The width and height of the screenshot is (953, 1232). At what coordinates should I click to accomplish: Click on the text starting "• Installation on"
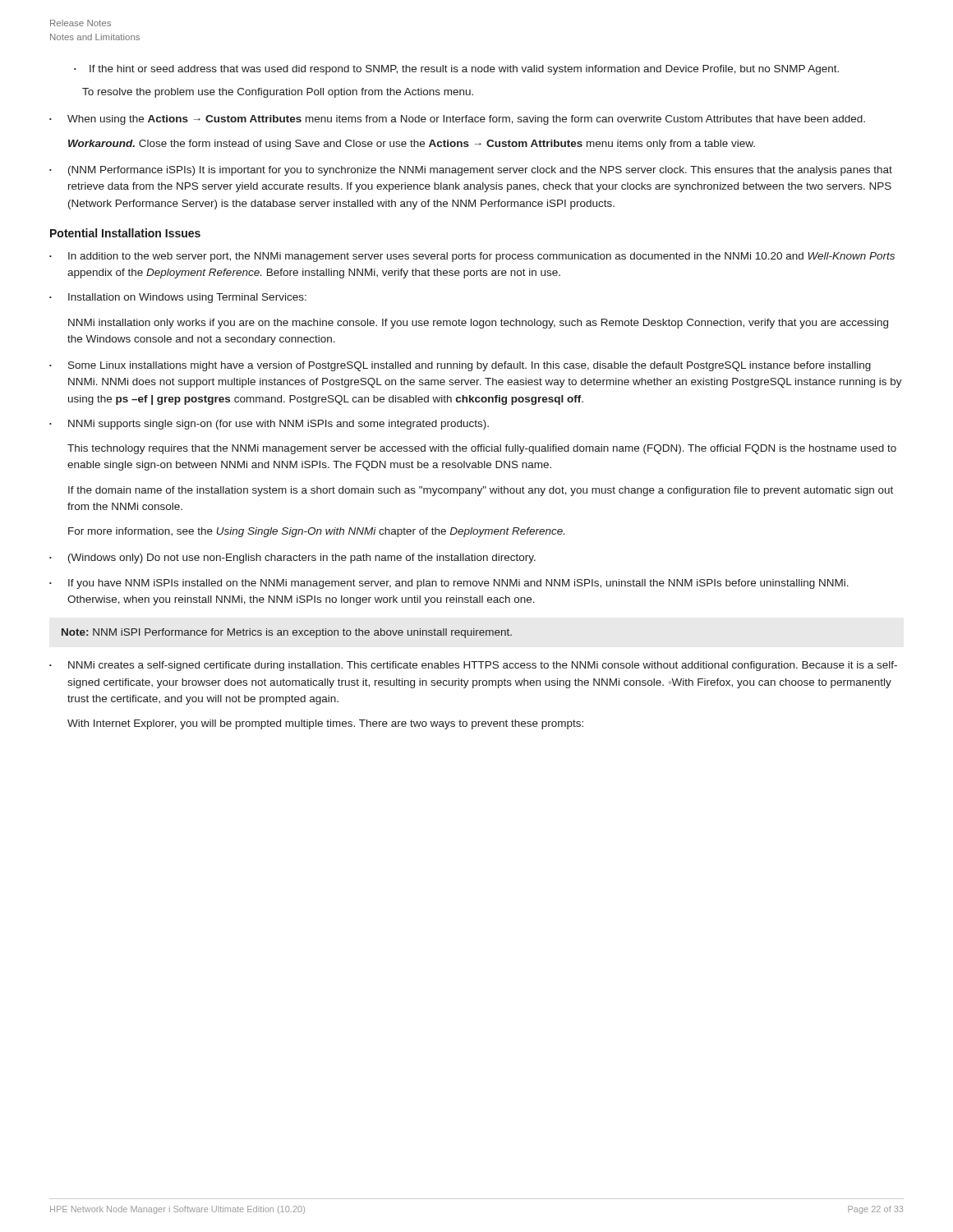pyautogui.click(x=178, y=298)
